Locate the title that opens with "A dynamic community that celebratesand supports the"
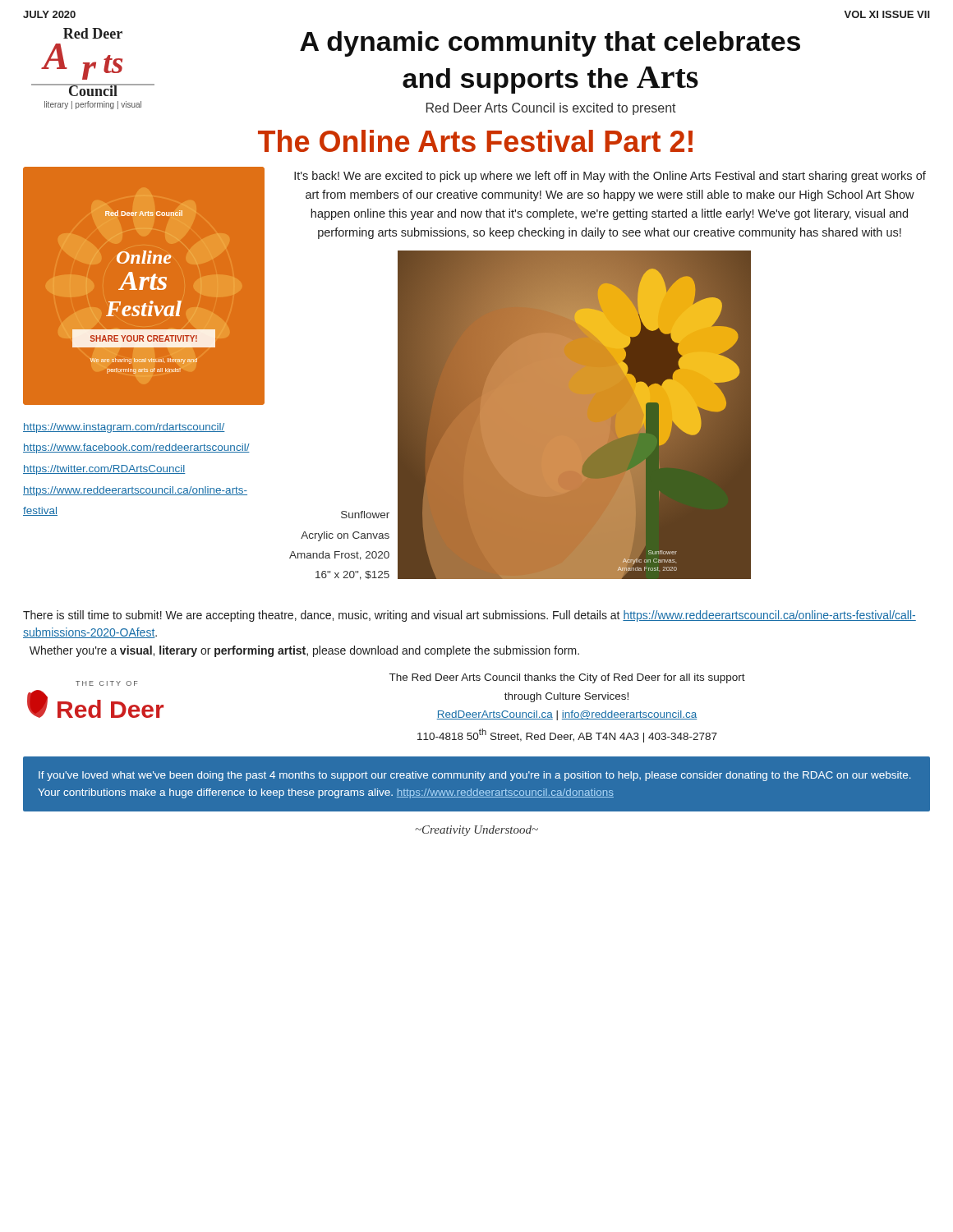The width and height of the screenshot is (953, 1232). point(550,61)
